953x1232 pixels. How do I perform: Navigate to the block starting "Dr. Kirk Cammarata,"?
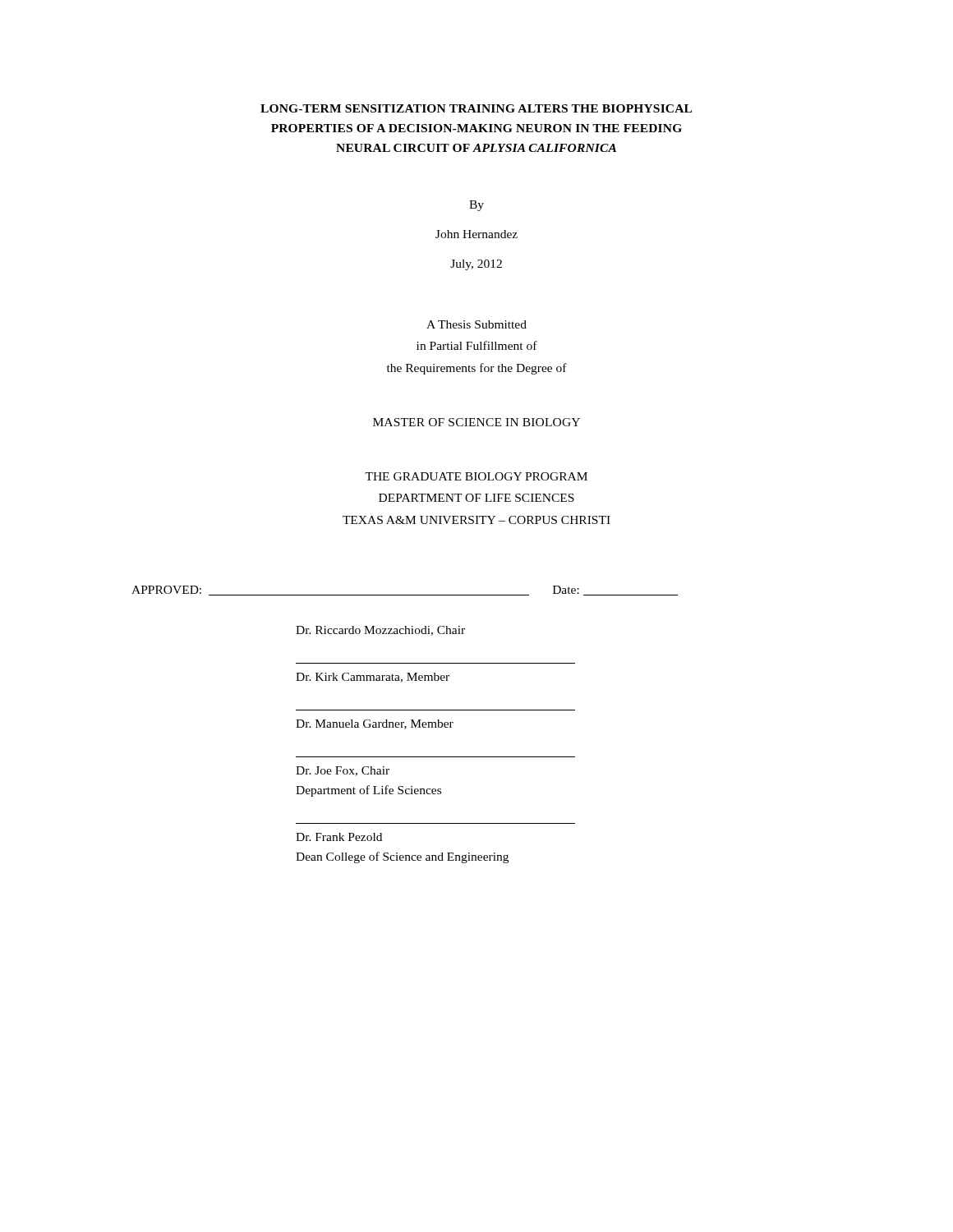coord(373,678)
